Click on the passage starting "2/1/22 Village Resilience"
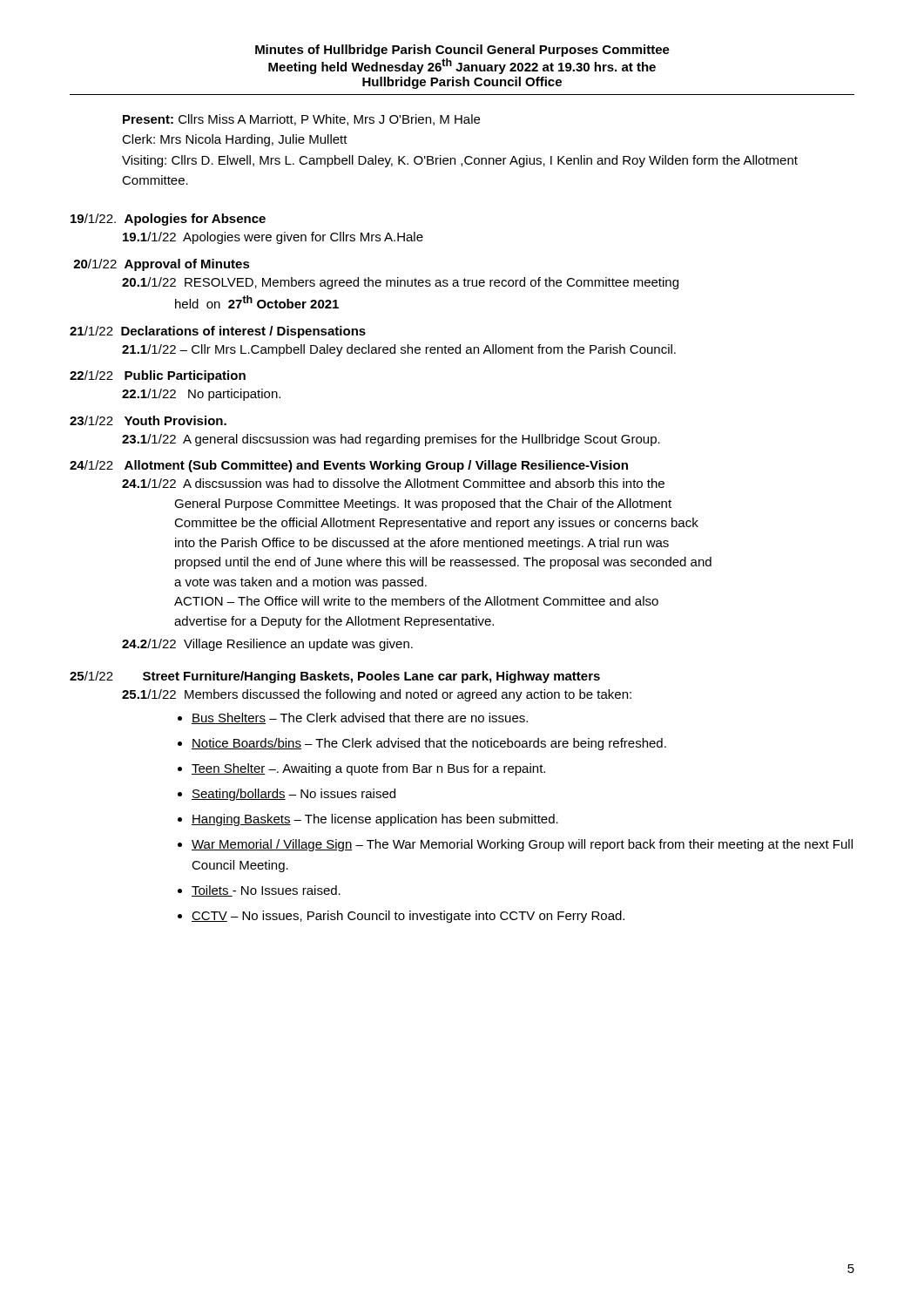Image resolution: width=924 pixels, height=1307 pixels. (x=268, y=644)
